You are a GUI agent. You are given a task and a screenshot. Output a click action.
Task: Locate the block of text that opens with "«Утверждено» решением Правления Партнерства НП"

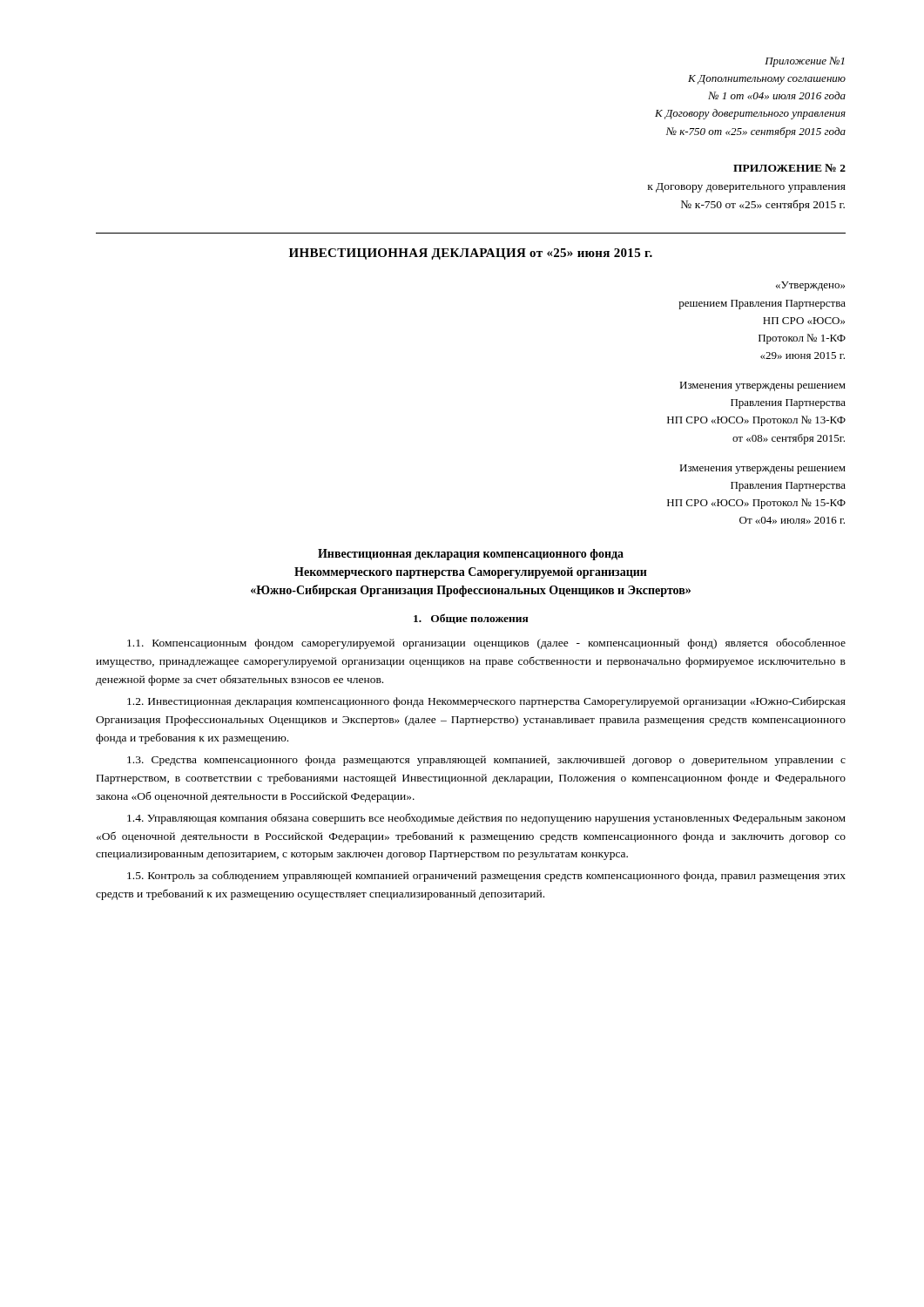762,320
